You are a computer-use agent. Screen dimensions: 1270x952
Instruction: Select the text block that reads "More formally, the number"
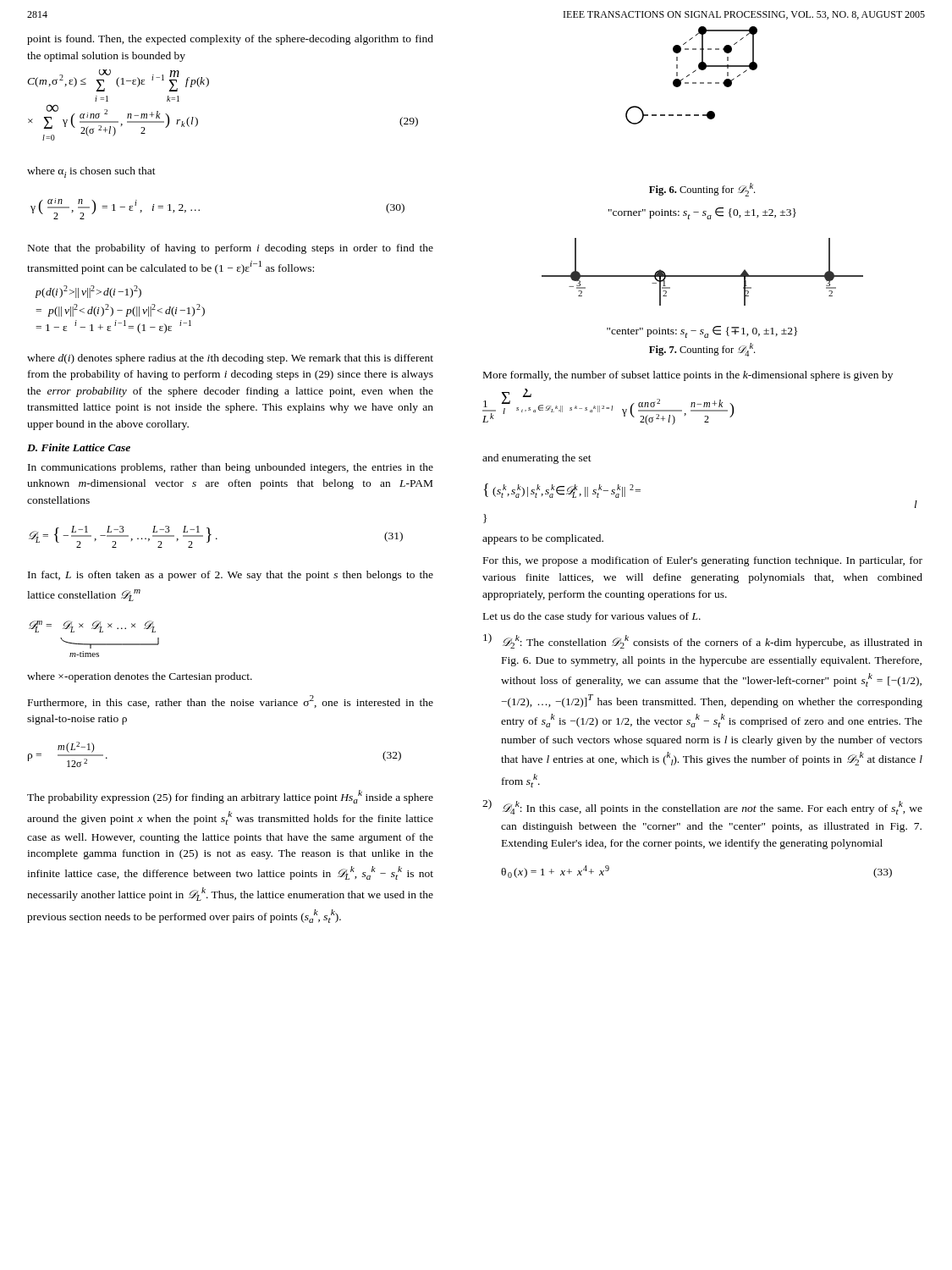click(x=702, y=375)
